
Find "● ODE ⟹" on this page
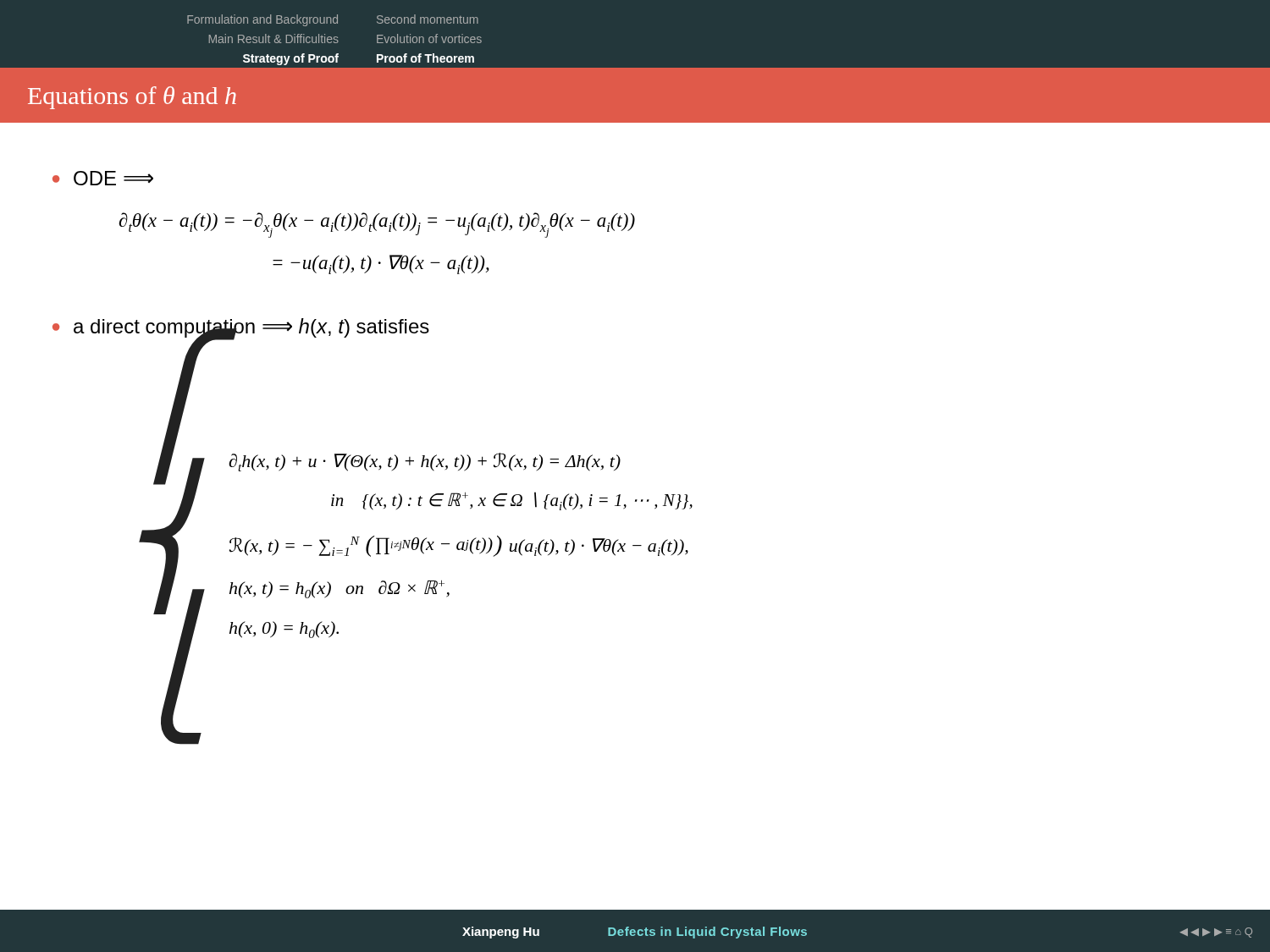point(102,178)
